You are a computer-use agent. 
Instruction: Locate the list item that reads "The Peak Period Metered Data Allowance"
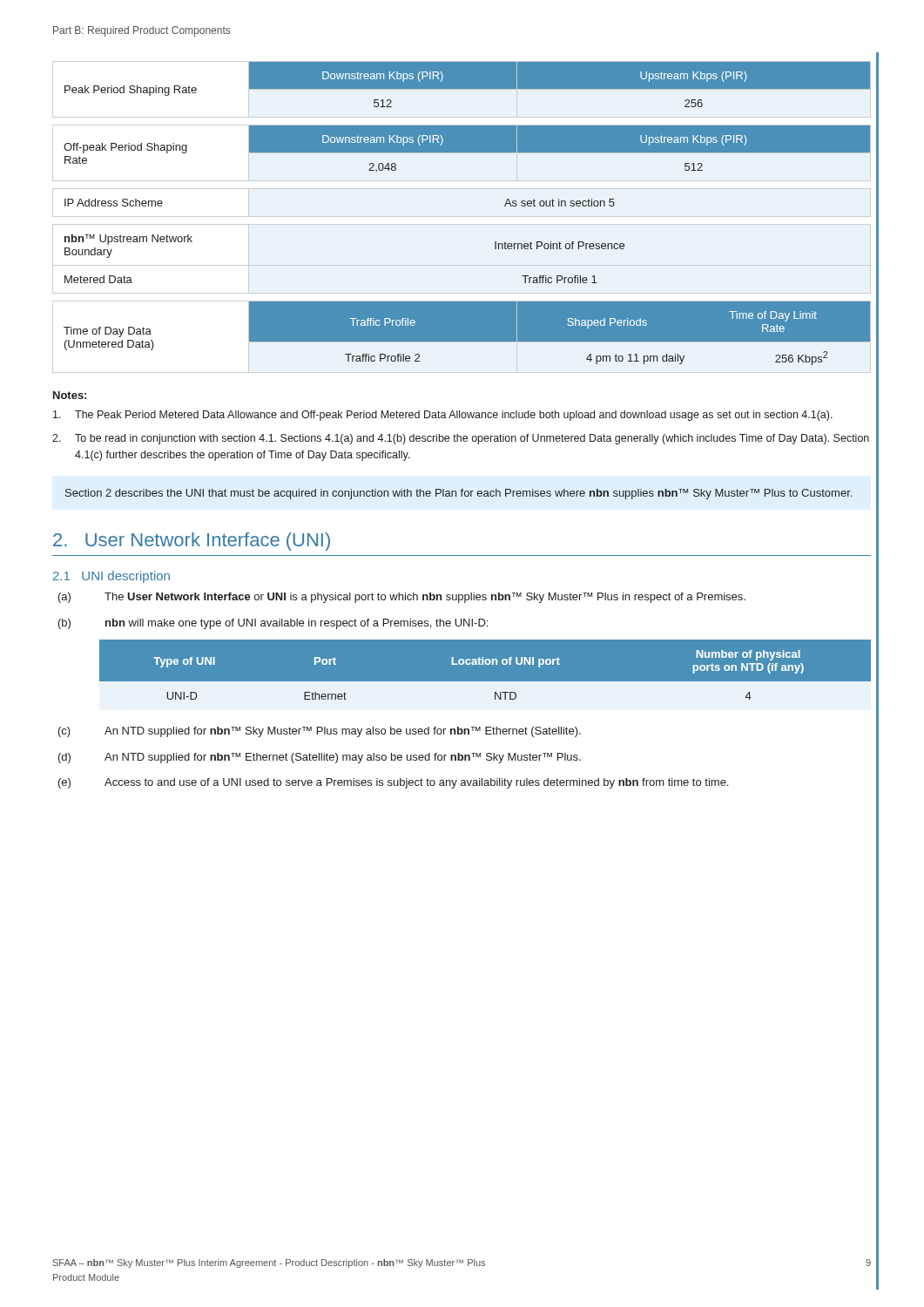coord(443,415)
